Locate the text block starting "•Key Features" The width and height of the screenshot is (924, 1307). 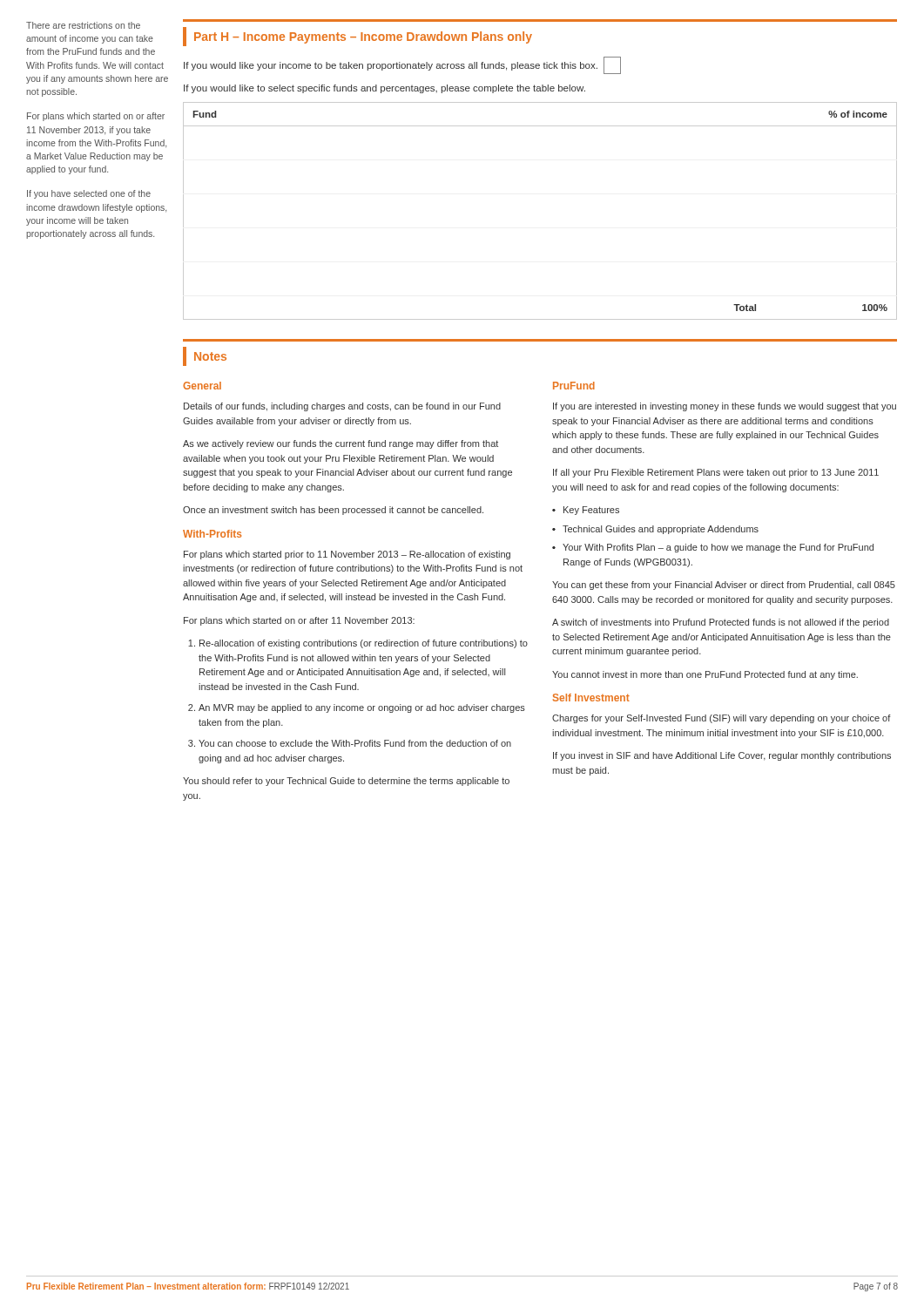pos(586,510)
